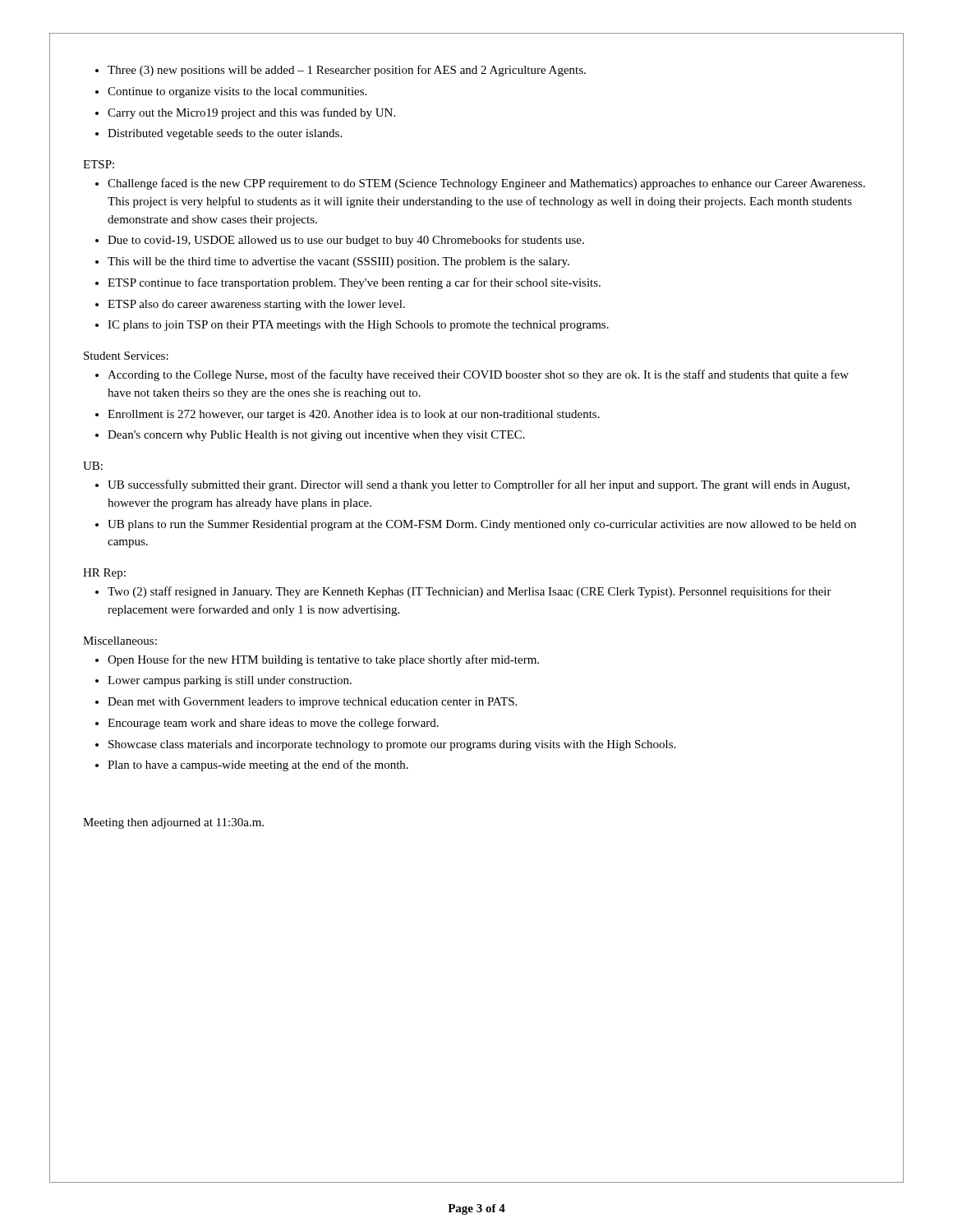Viewport: 953px width, 1232px height.
Task: Navigate to the passage starting "Open House for the new HTM building"
Action: (x=324, y=659)
